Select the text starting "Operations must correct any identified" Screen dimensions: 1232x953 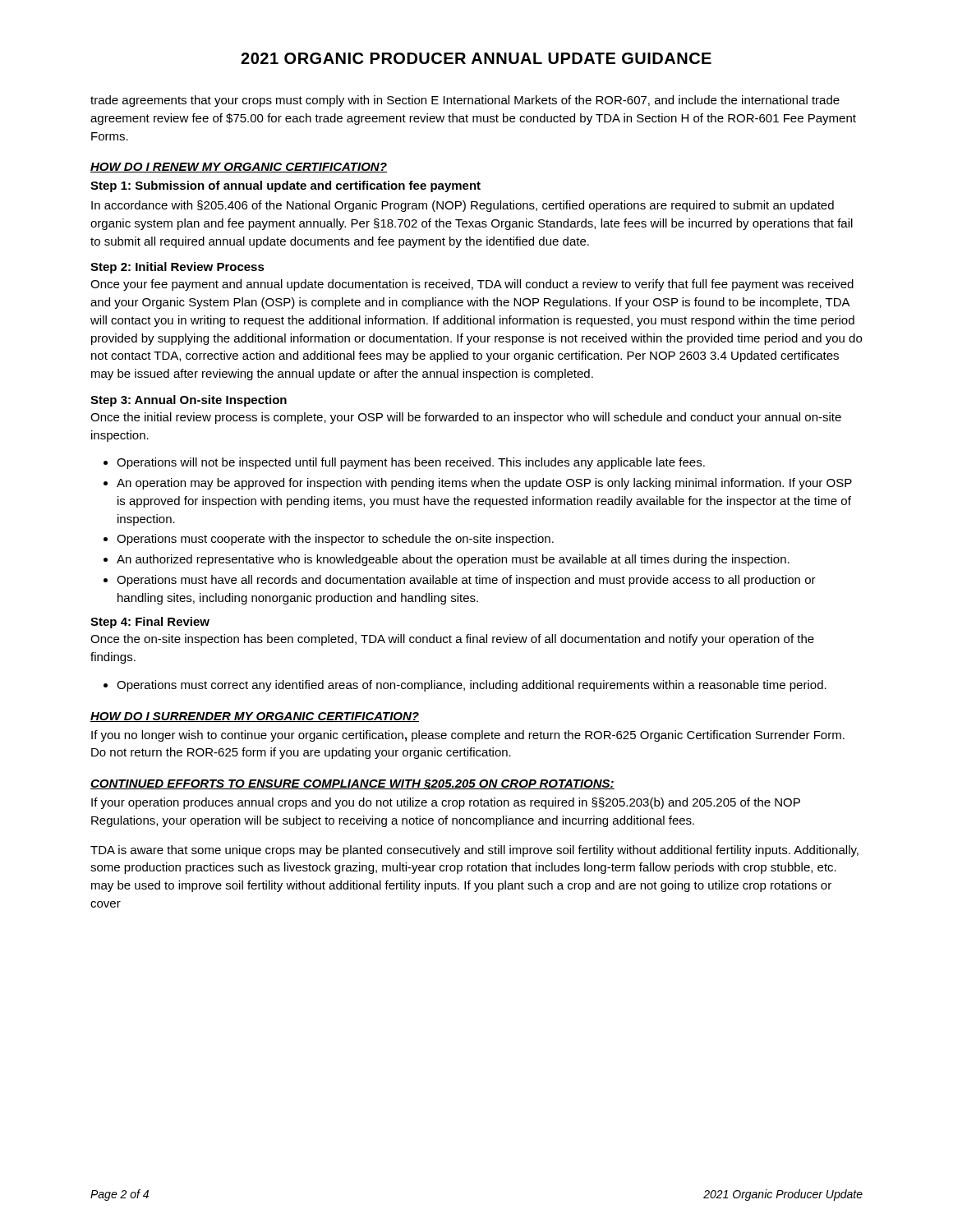pyautogui.click(x=472, y=684)
